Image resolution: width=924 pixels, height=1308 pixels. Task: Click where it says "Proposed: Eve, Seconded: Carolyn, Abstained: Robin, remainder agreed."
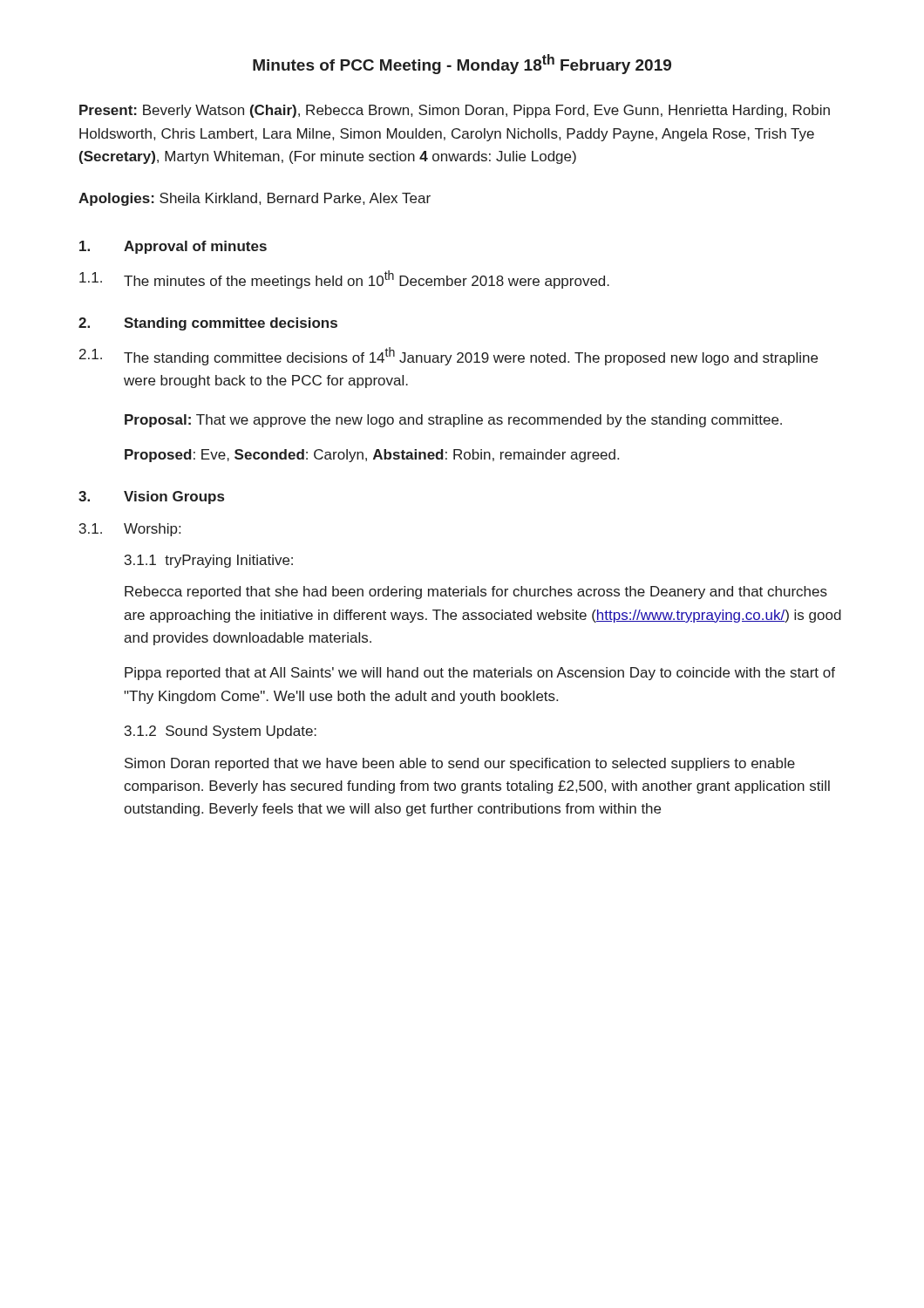[x=372, y=455]
